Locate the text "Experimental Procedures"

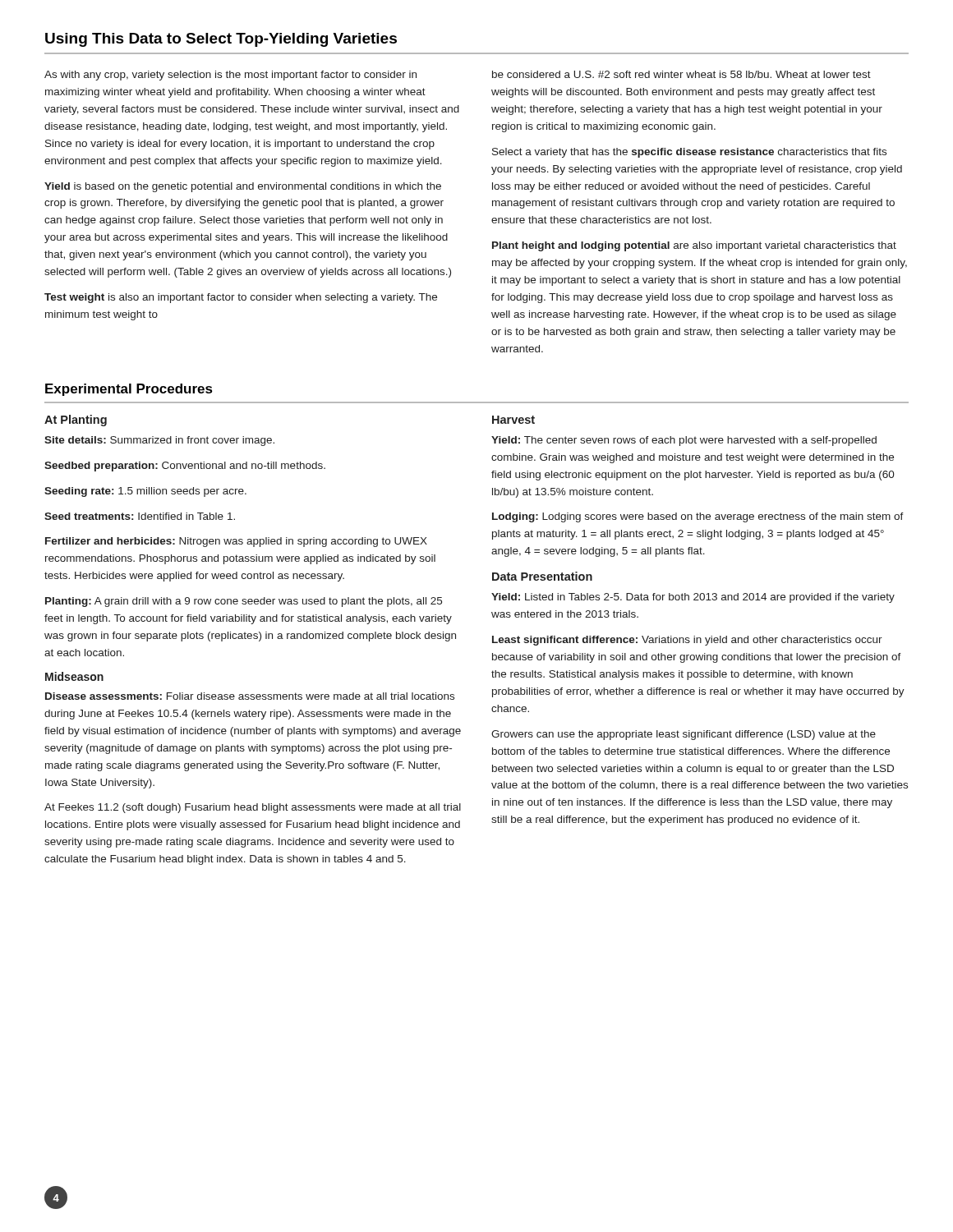click(129, 389)
